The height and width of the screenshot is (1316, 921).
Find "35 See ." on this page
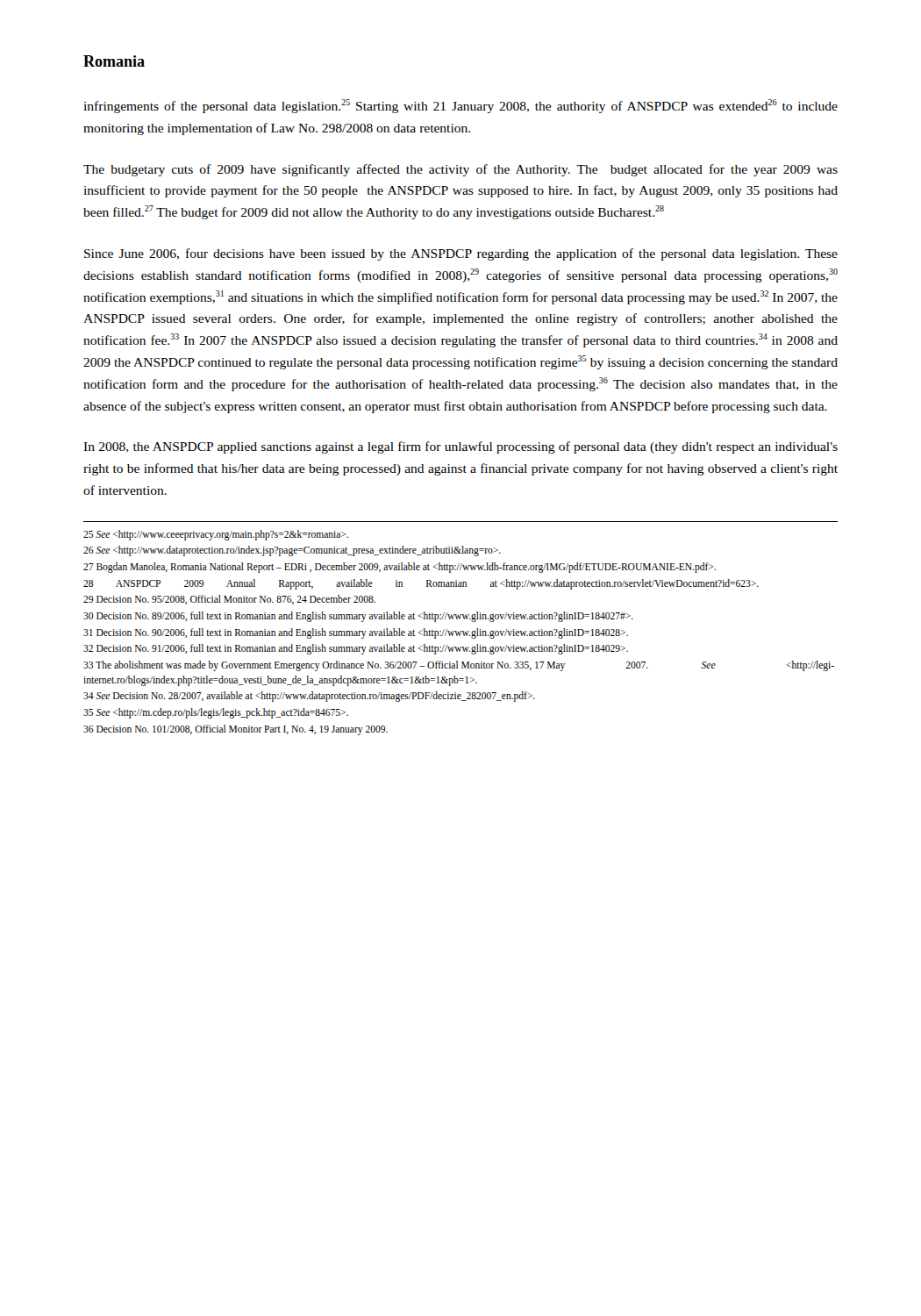[216, 712]
